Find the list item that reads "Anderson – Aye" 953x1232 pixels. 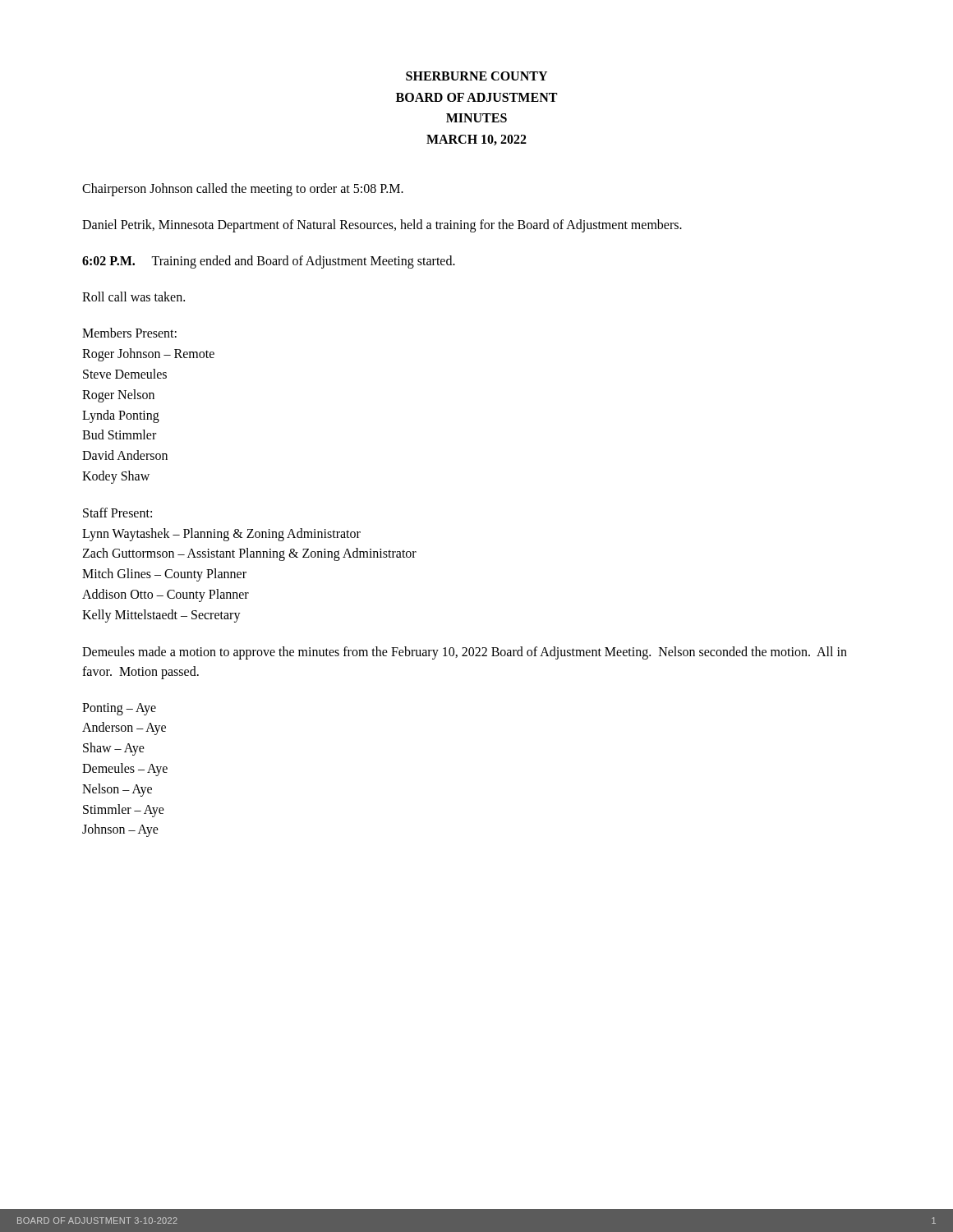124,728
